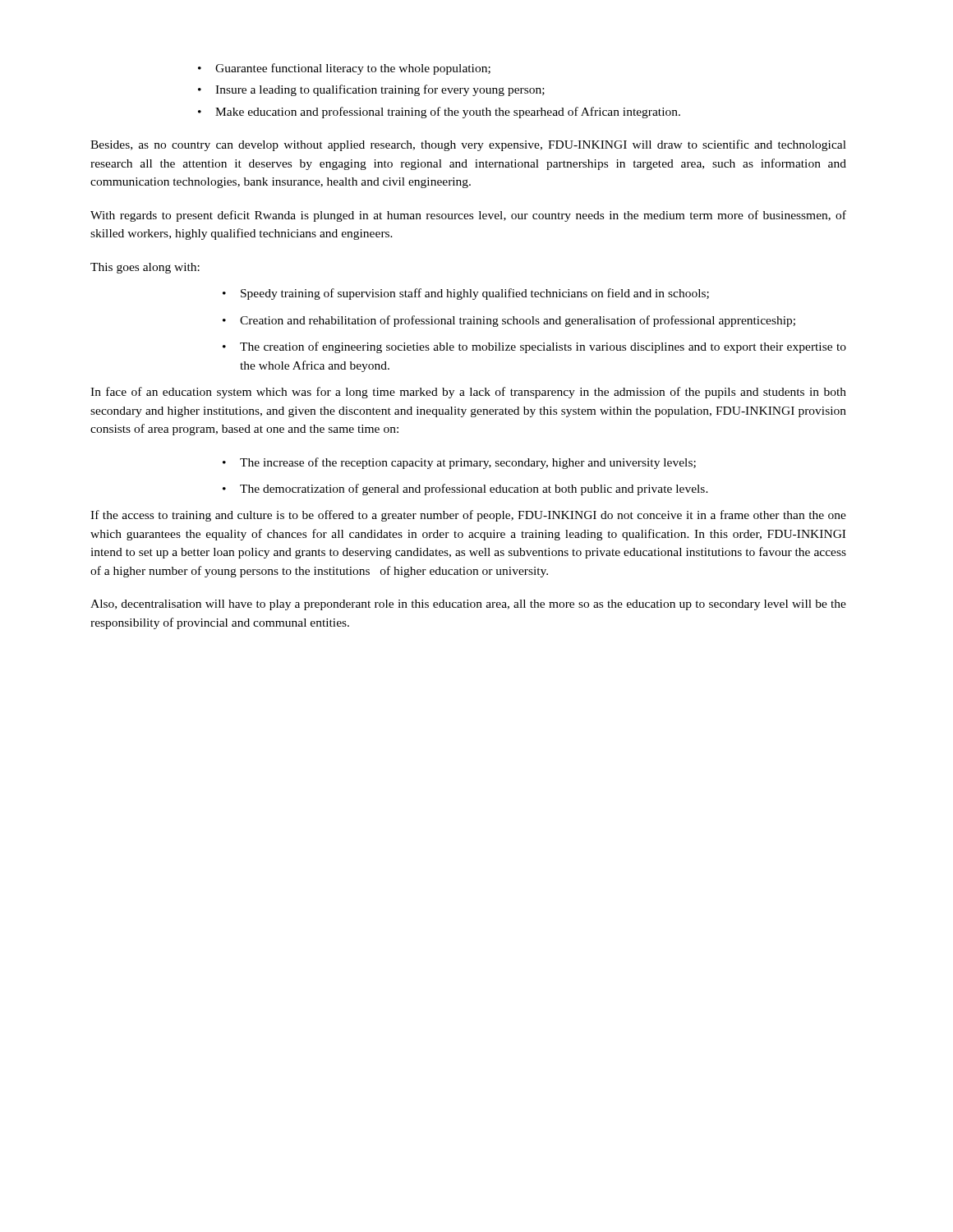The width and height of the screenshot is (953, 1232).
Task: Click on the text with the text "This goes along with:"
Action: point(145,266)
